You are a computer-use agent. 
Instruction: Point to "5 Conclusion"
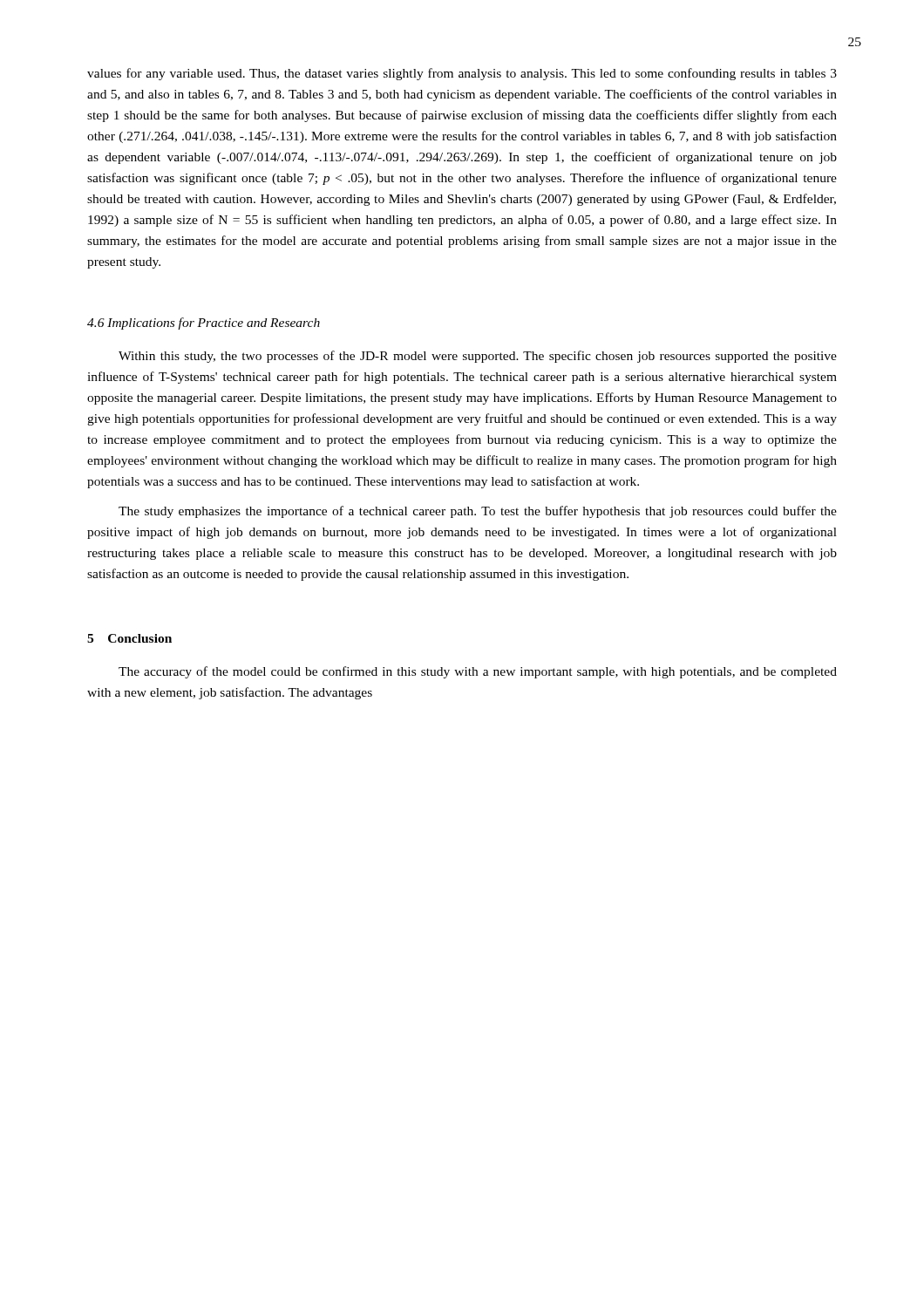pyautogui.click(x=130, y=638)
